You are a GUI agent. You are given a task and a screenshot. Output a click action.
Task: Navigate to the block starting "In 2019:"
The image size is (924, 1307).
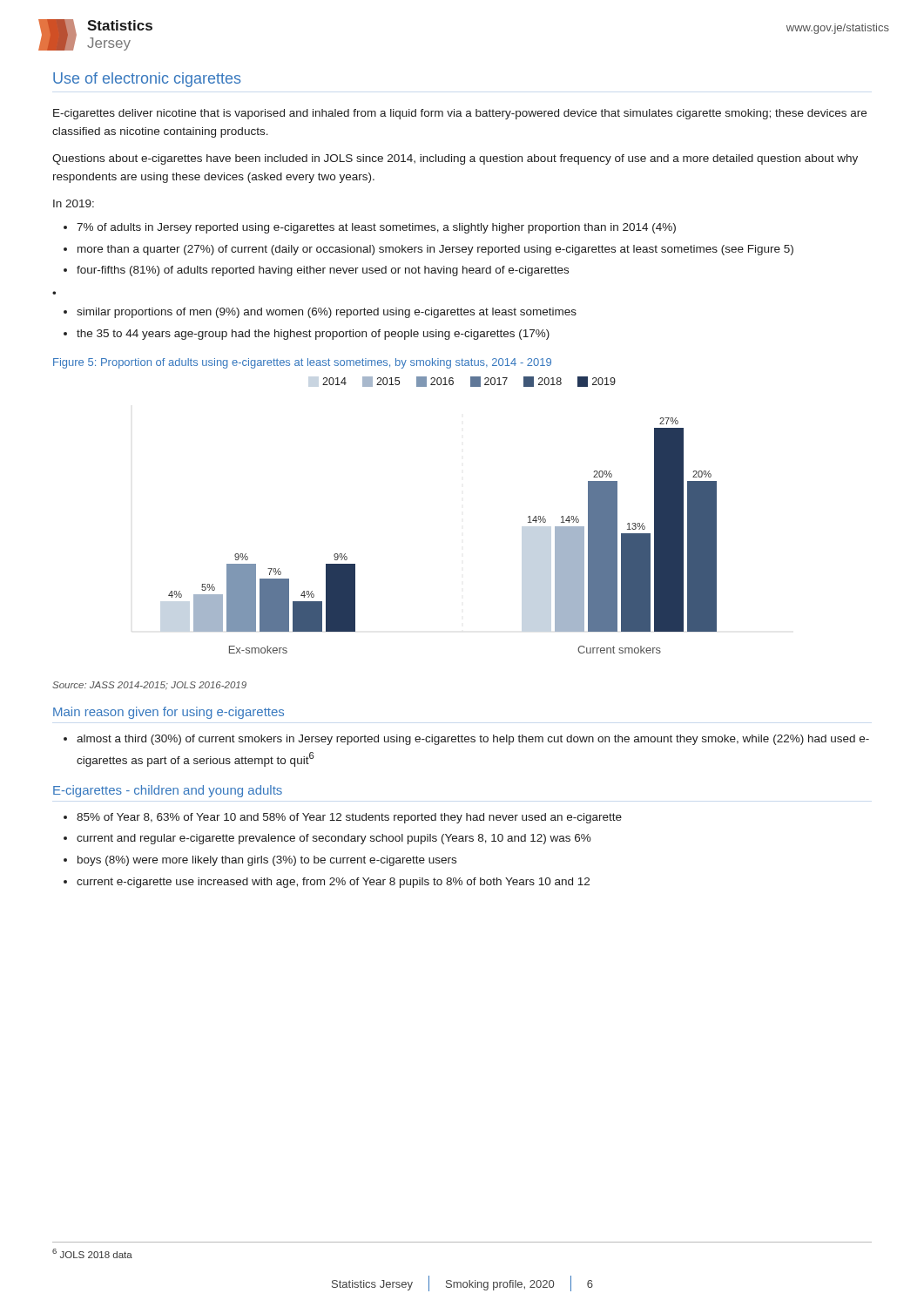74,203
